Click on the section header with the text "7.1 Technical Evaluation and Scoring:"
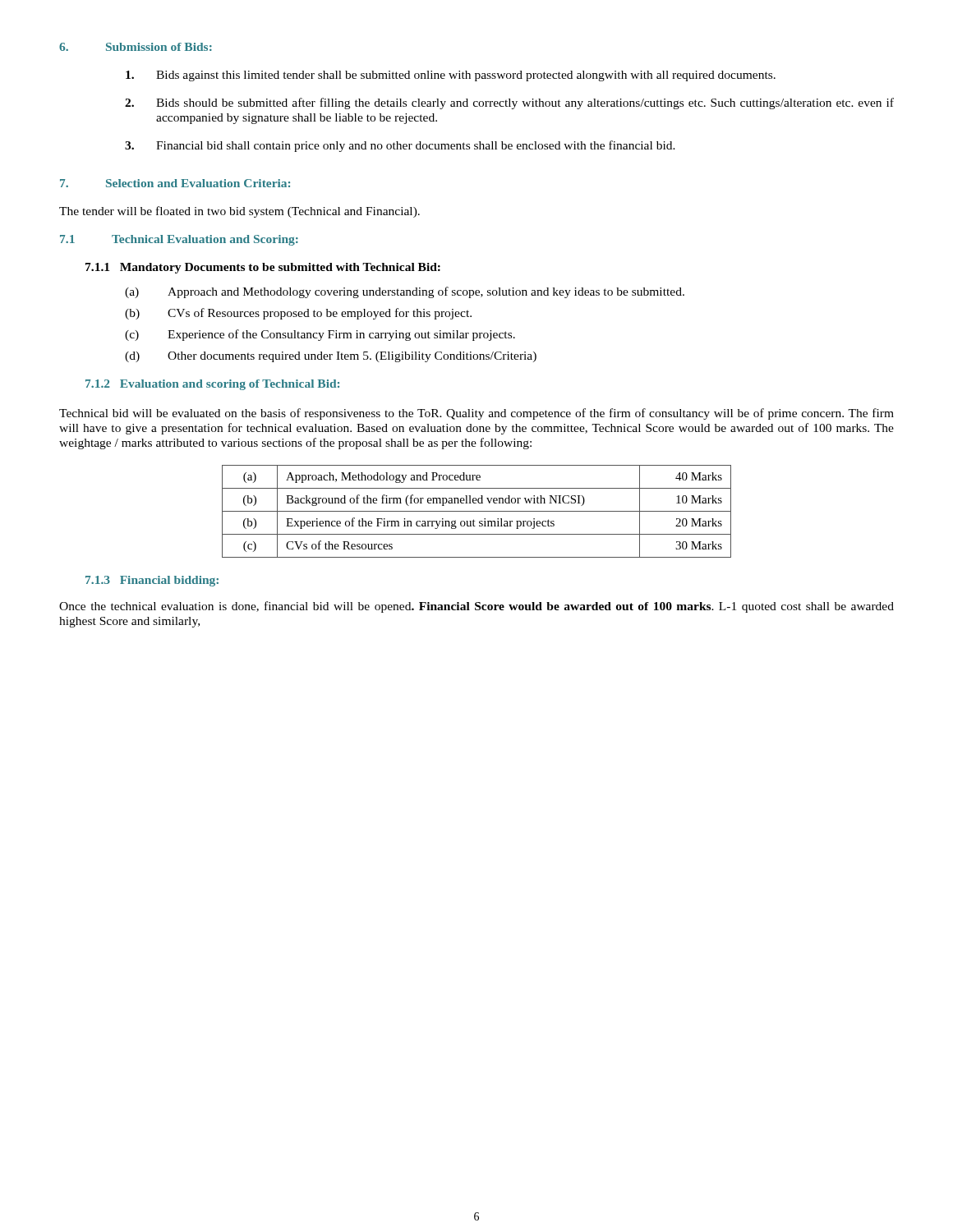953x1232 pixels. (x=179, y=239)
